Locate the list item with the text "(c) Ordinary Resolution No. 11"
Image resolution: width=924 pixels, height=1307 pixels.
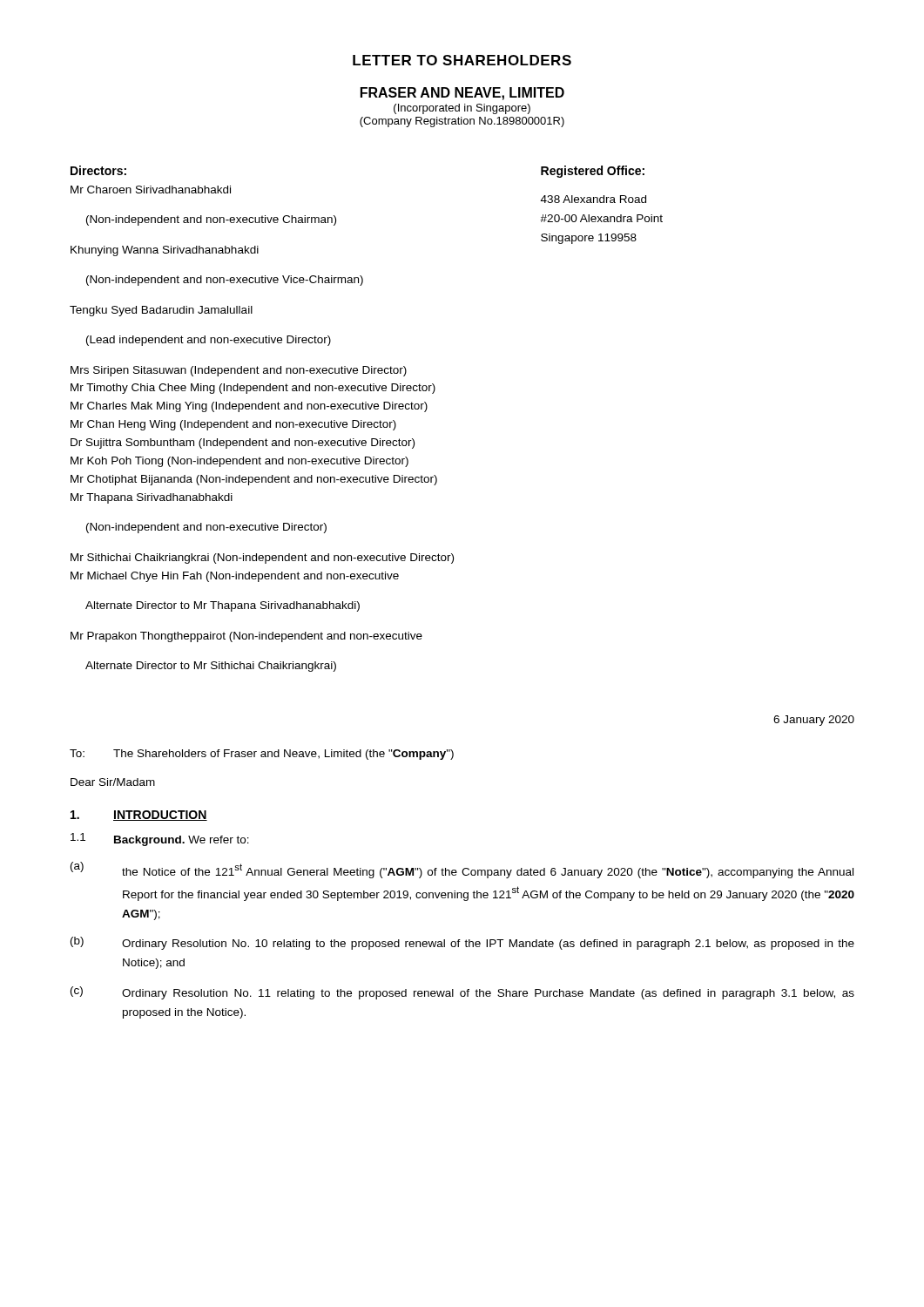pyautogui.click(x=462, y=1003)
